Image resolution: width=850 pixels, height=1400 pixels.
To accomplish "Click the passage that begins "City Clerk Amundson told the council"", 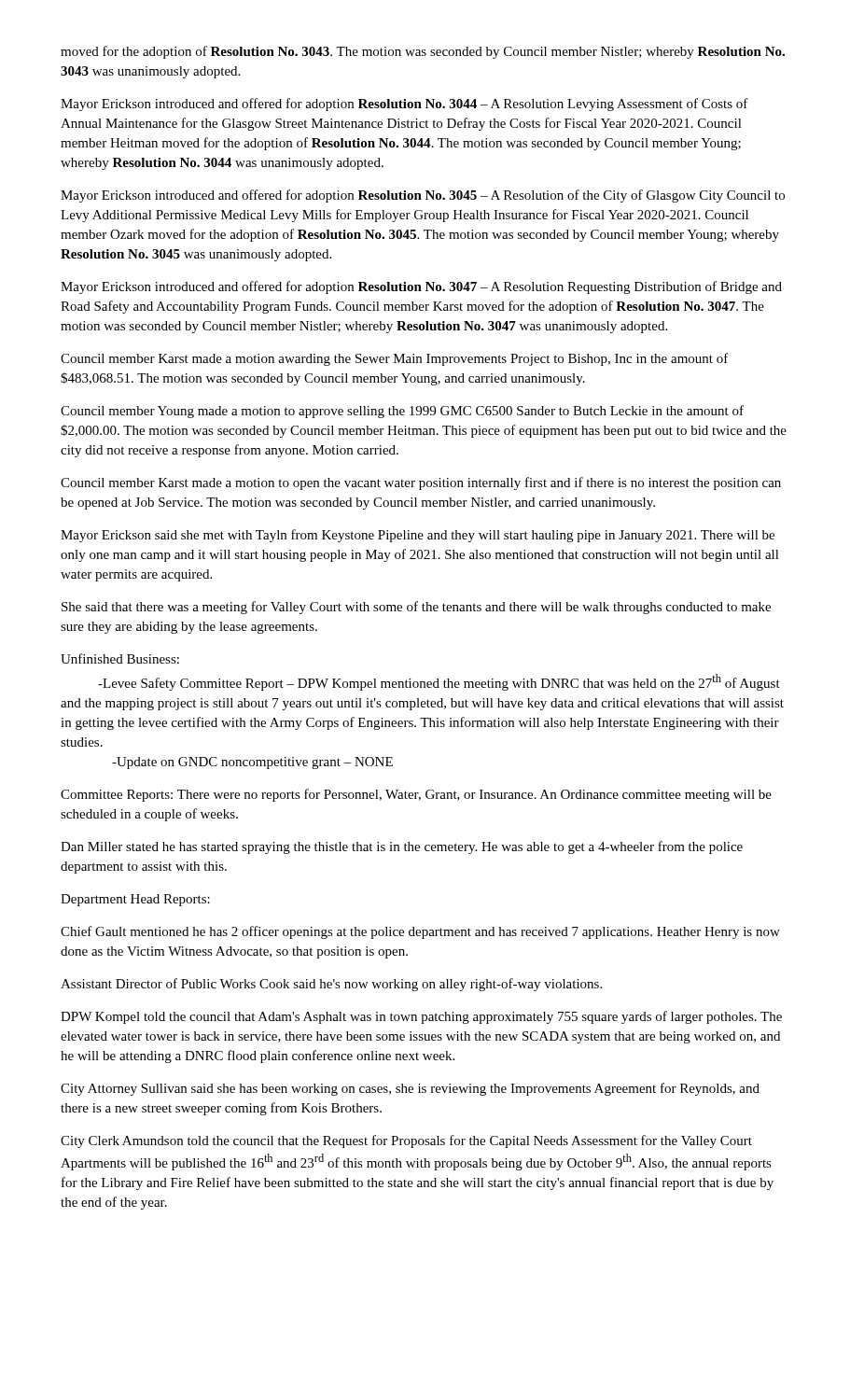I will tap(417, 1171).
